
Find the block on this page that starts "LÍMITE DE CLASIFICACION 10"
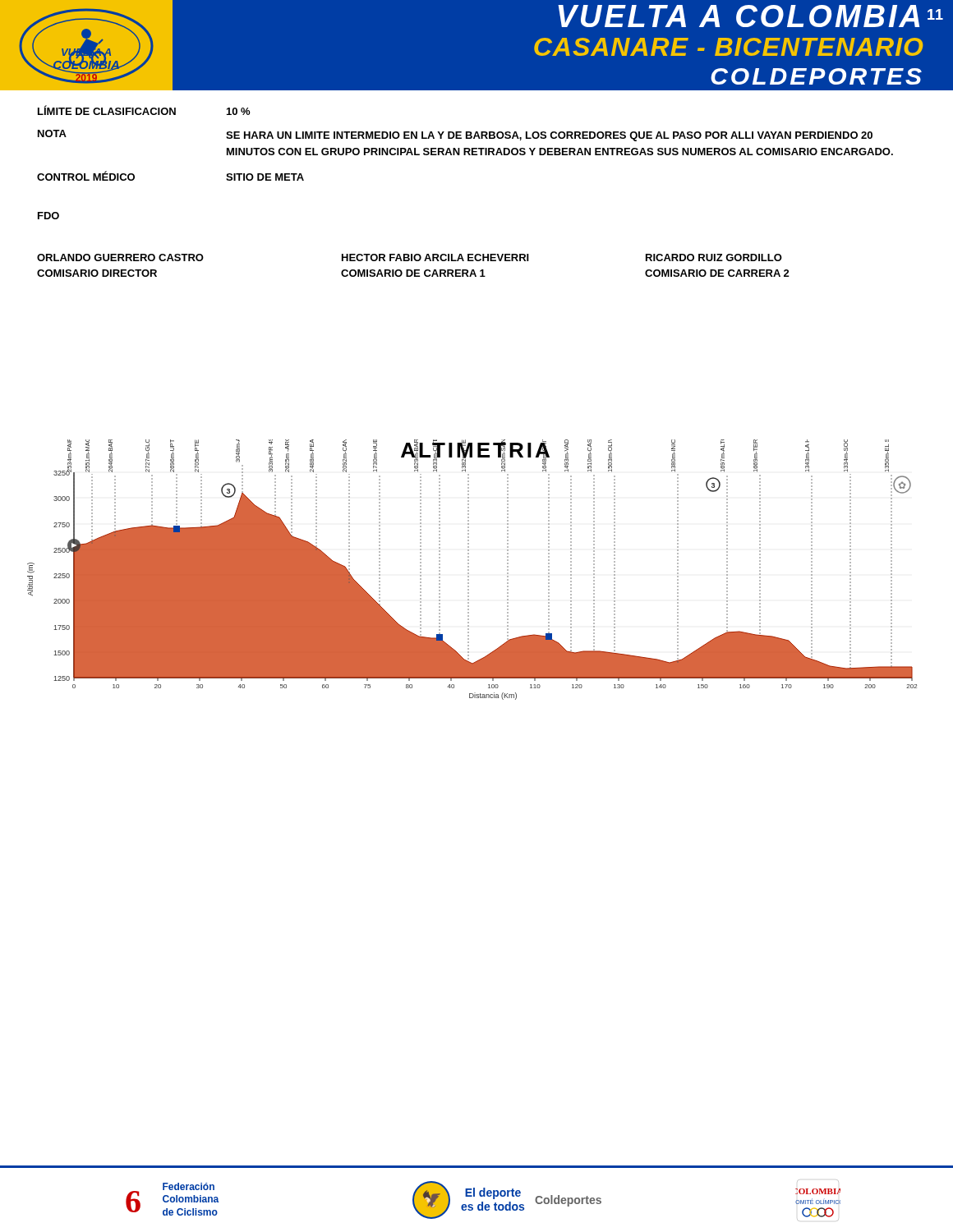coord(144,111)
